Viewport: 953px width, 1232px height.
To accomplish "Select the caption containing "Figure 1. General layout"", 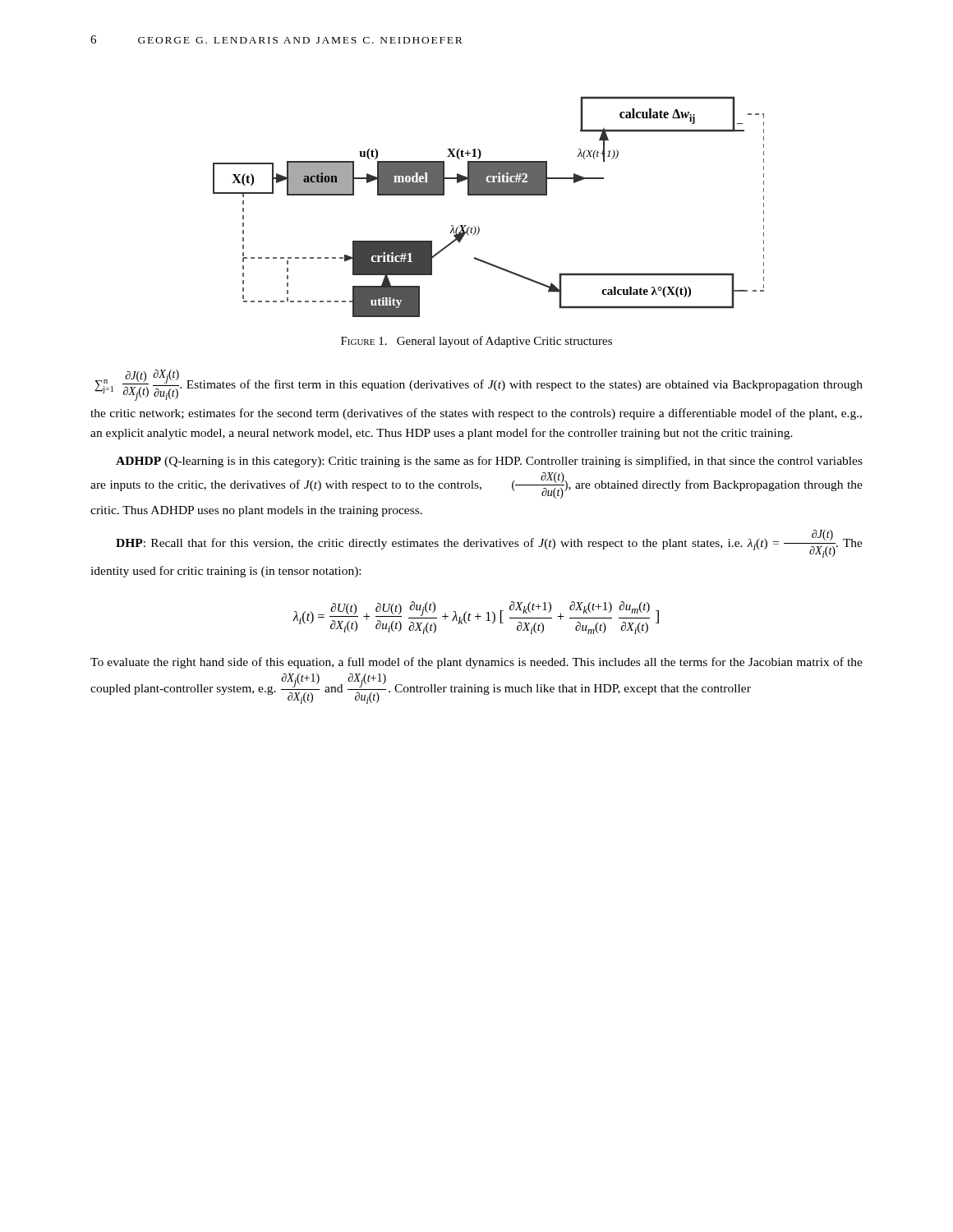I will pos(476,341).
